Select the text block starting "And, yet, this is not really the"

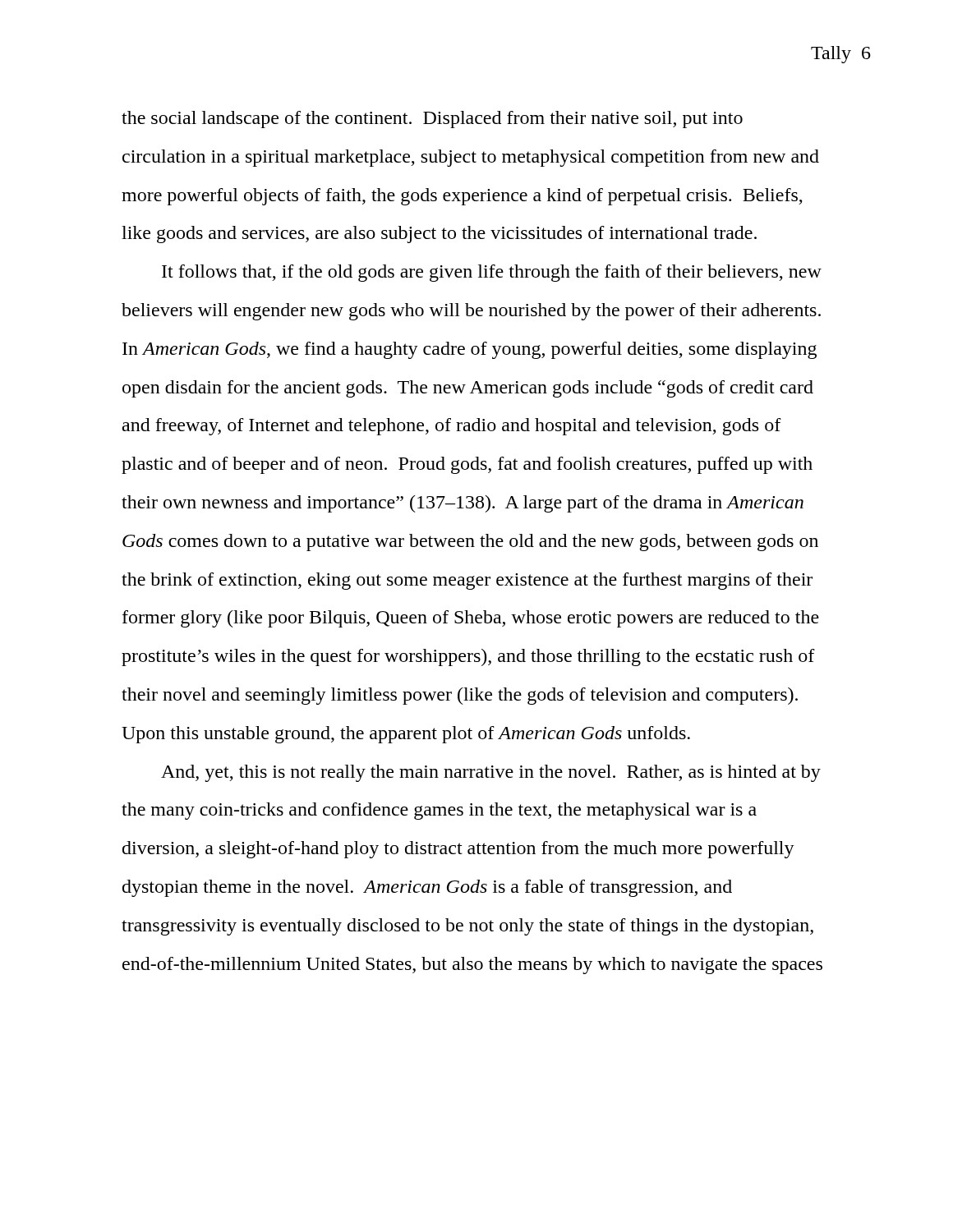491,773
